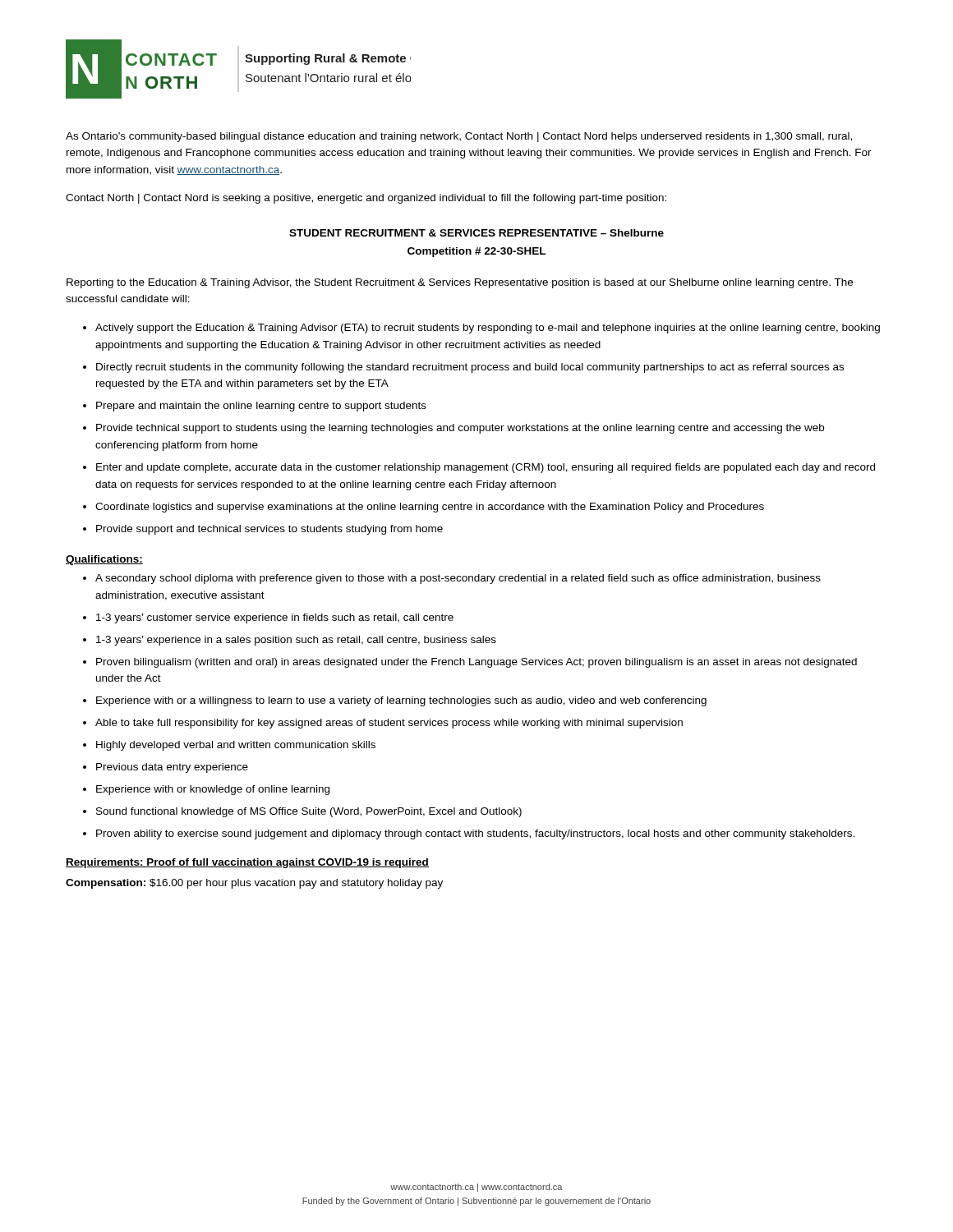Point to the block beginning "Enter and update"
This screenshot has width=953, height=1232.
486,476
